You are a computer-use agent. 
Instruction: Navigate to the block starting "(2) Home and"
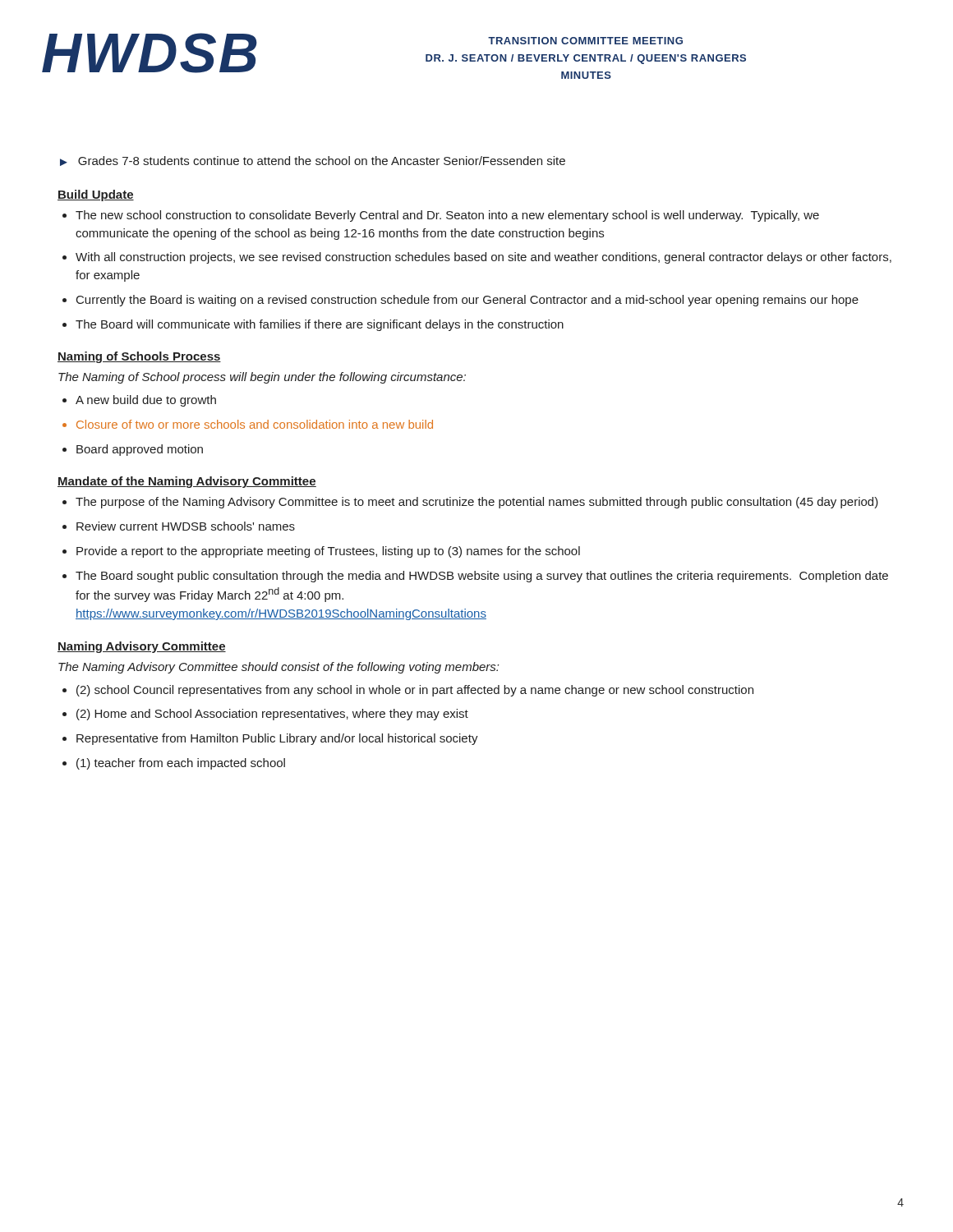pos(272,714)
